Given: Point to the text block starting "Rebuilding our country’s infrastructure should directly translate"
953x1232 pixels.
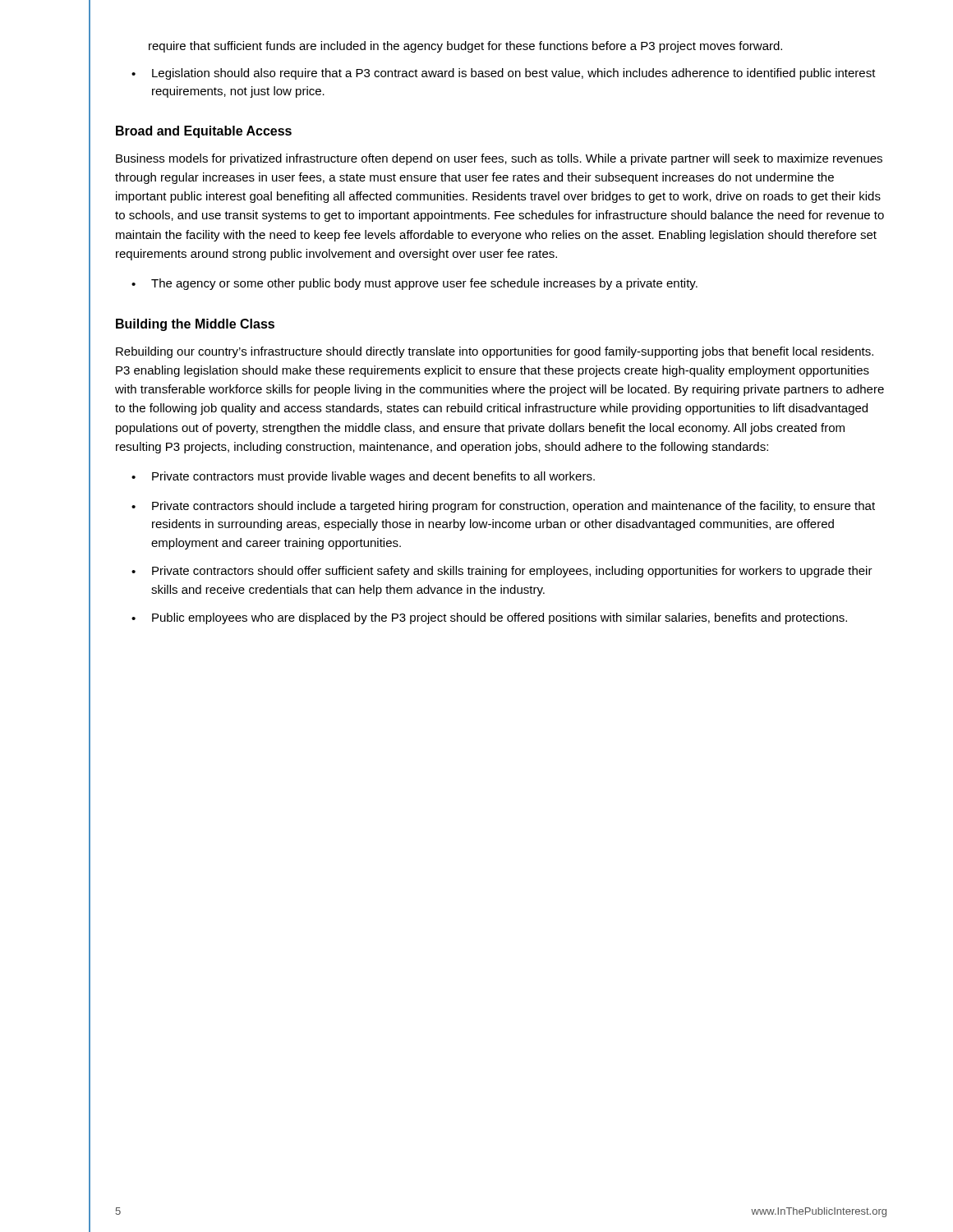Looking at the screenshot, I should coord(500,398).
